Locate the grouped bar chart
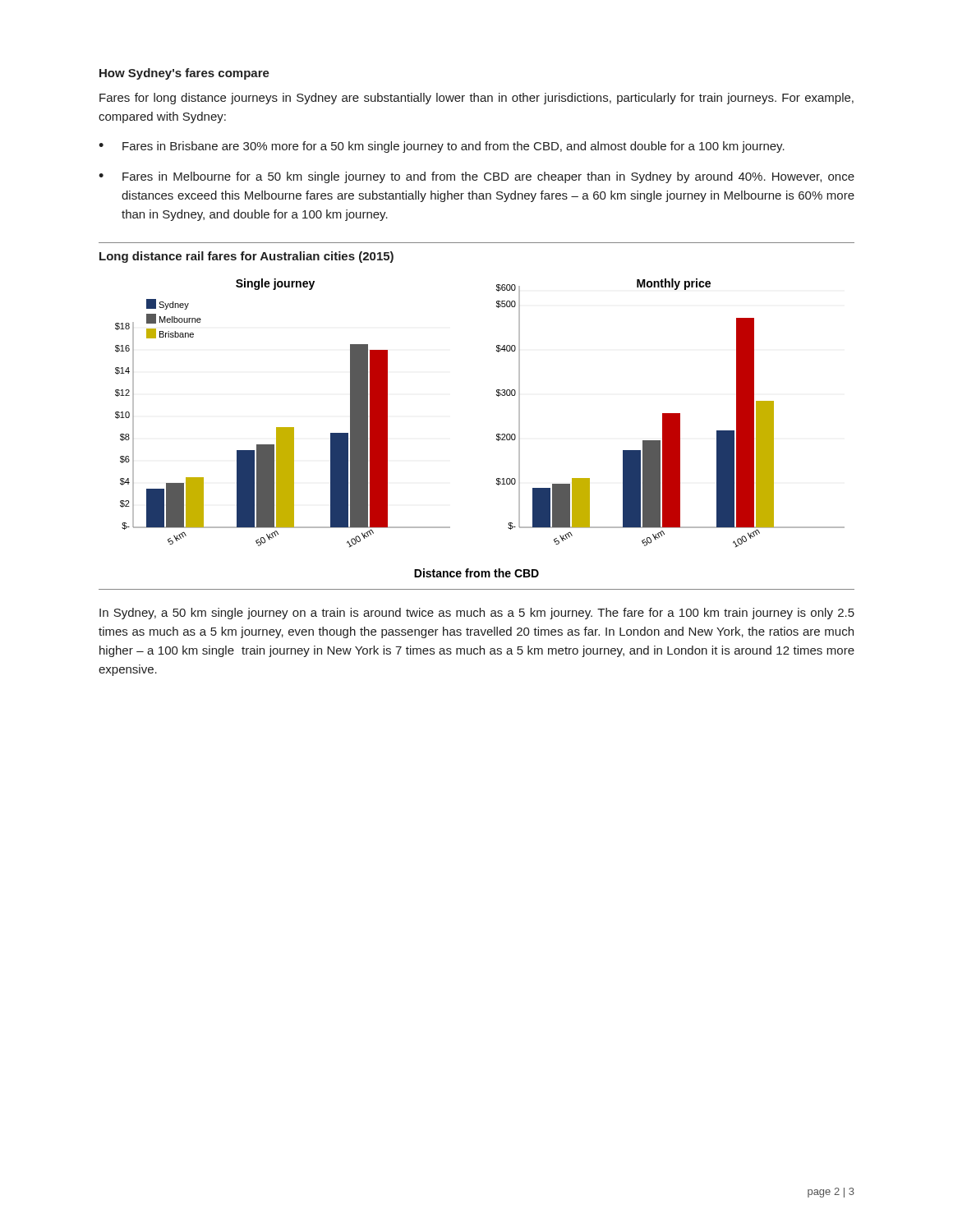This screenshot has height=1232, width=953. pyautogui.click(x=476, y=429)
